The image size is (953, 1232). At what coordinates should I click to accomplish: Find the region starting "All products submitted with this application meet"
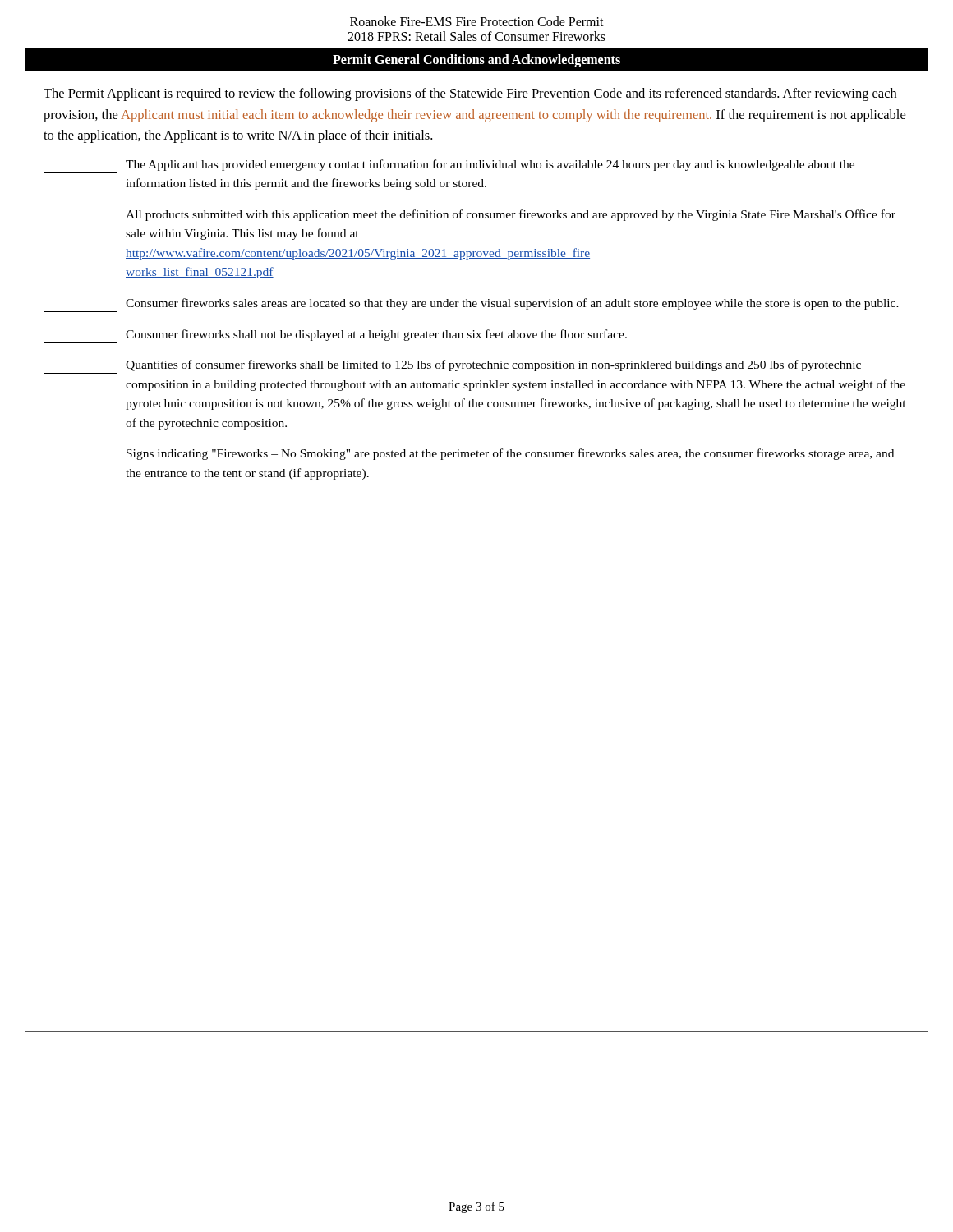[x=476, y=243]
